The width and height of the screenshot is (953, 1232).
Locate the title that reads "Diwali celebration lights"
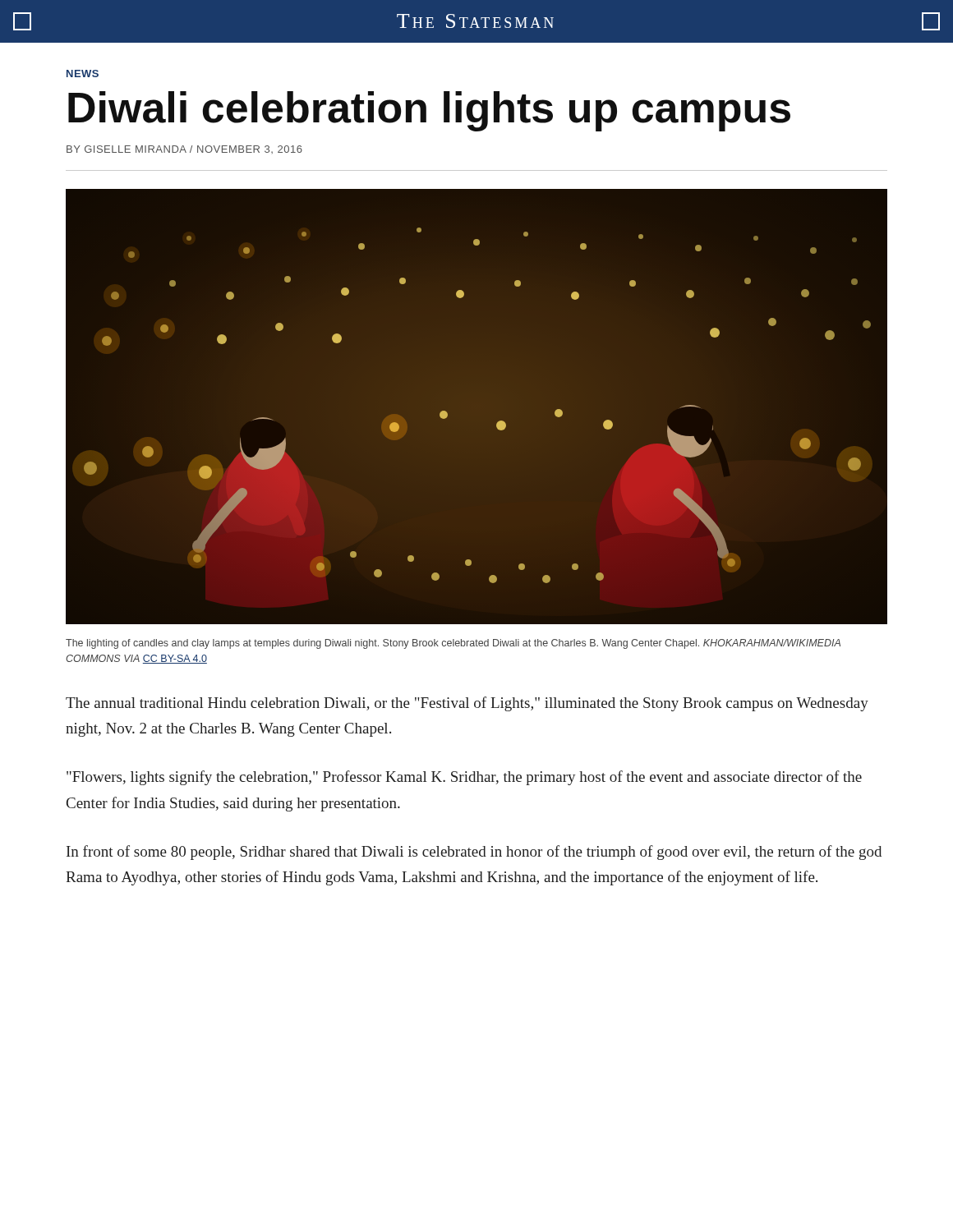[429, 108]
